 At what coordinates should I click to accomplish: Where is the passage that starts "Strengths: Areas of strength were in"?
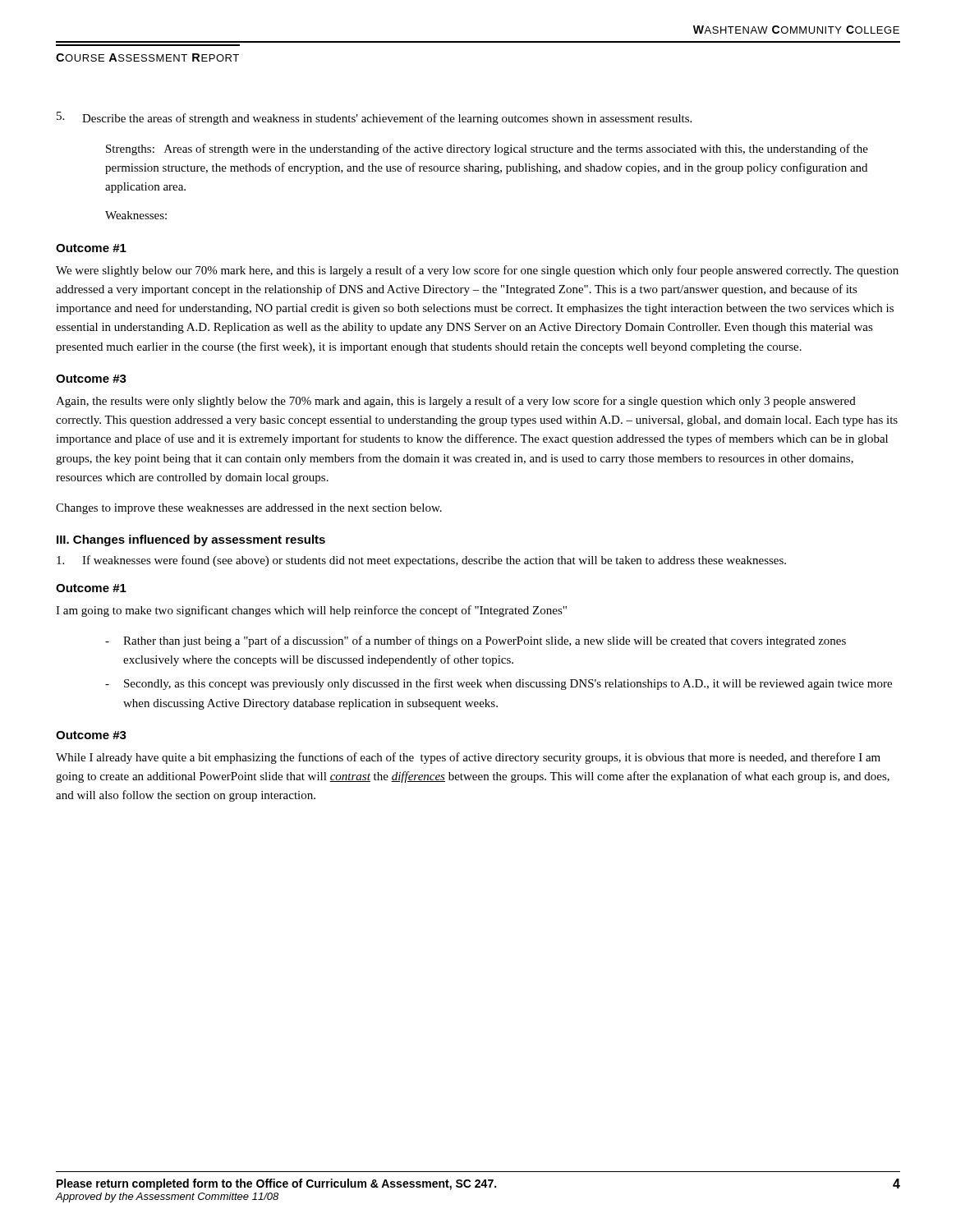point(487,167)
